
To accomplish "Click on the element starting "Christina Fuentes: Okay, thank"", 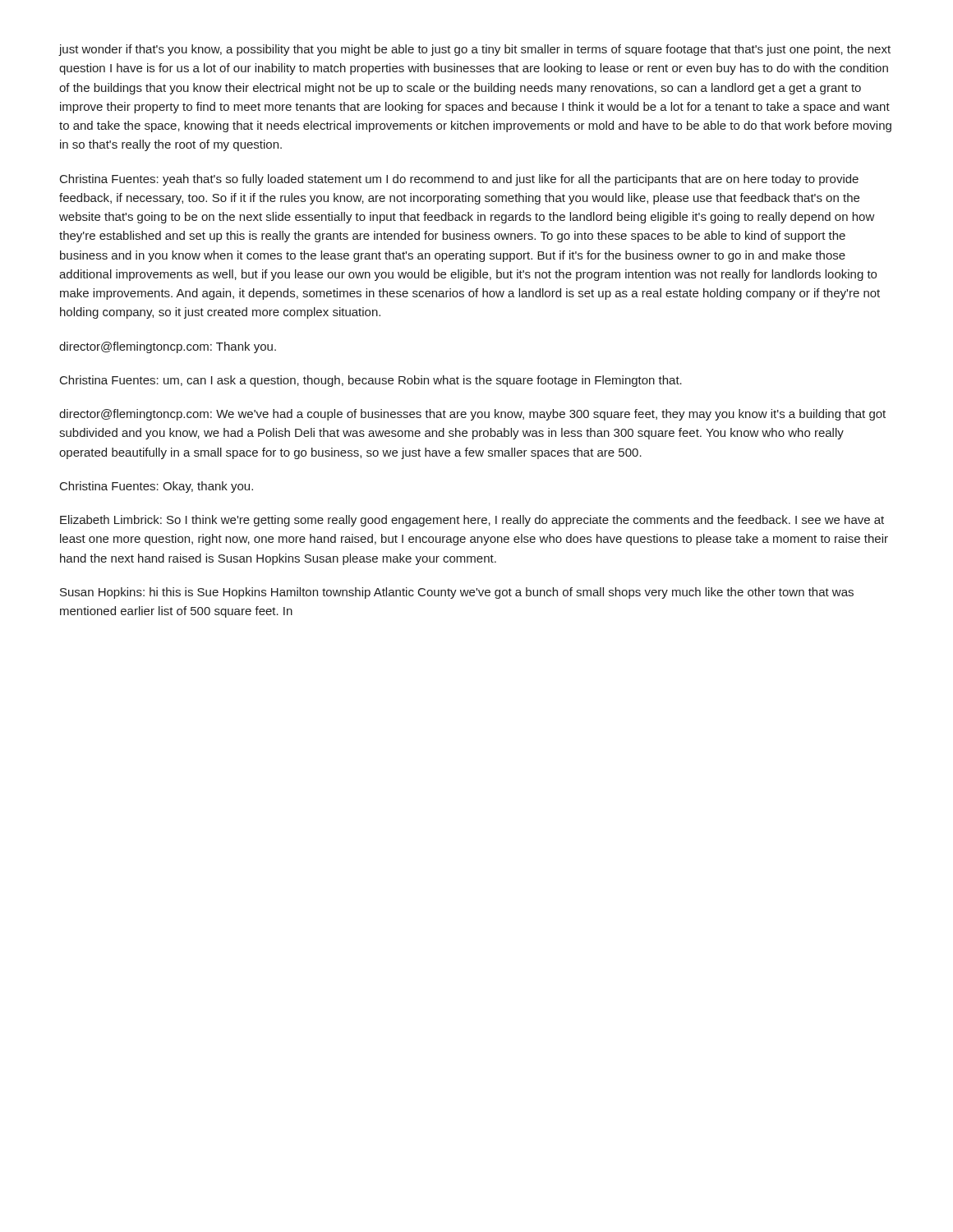I will point(157,486).
